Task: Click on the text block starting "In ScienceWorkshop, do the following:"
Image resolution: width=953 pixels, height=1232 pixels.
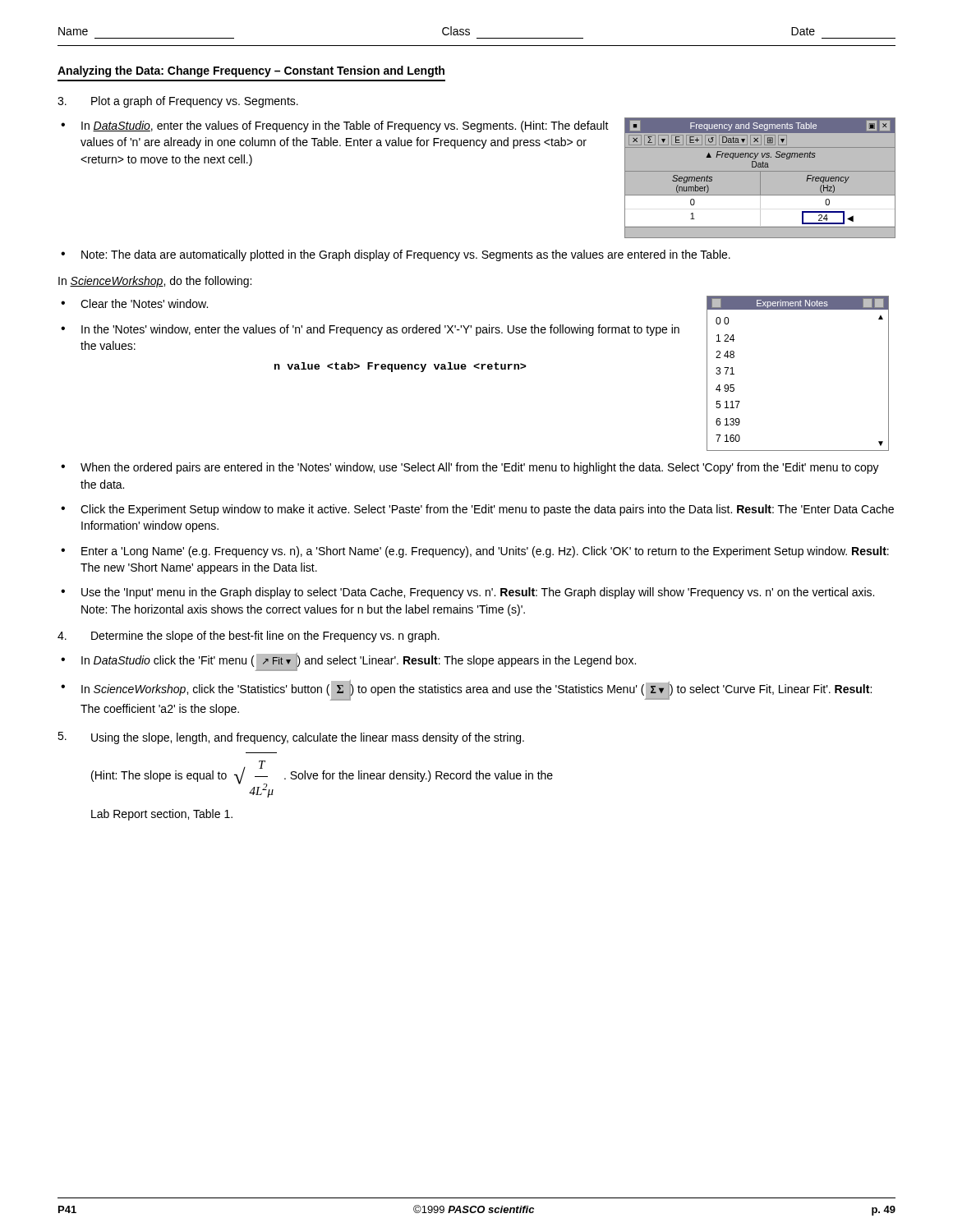Action: point(155,281)
